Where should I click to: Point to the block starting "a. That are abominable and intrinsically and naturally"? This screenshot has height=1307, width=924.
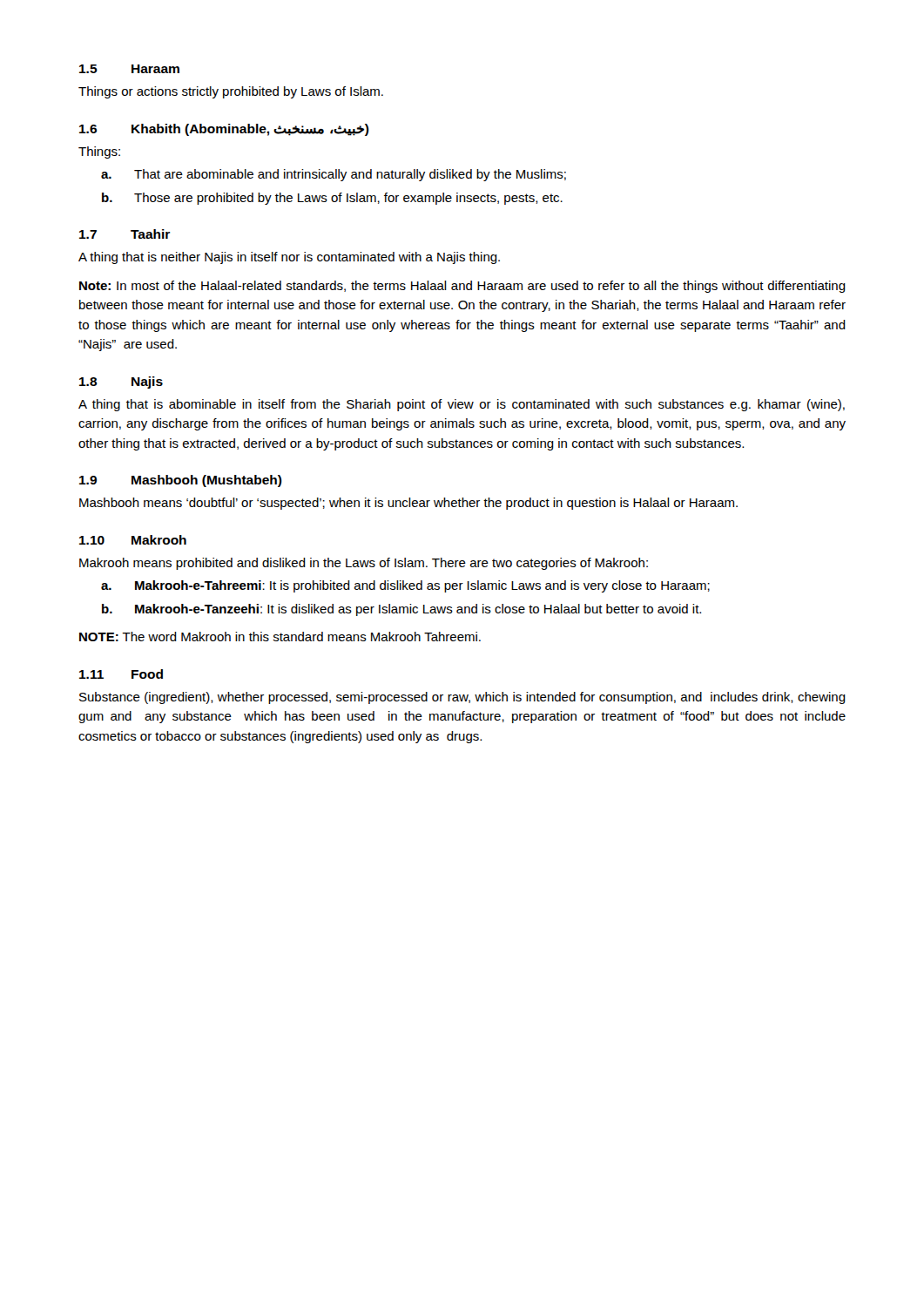tap(462, 174)
